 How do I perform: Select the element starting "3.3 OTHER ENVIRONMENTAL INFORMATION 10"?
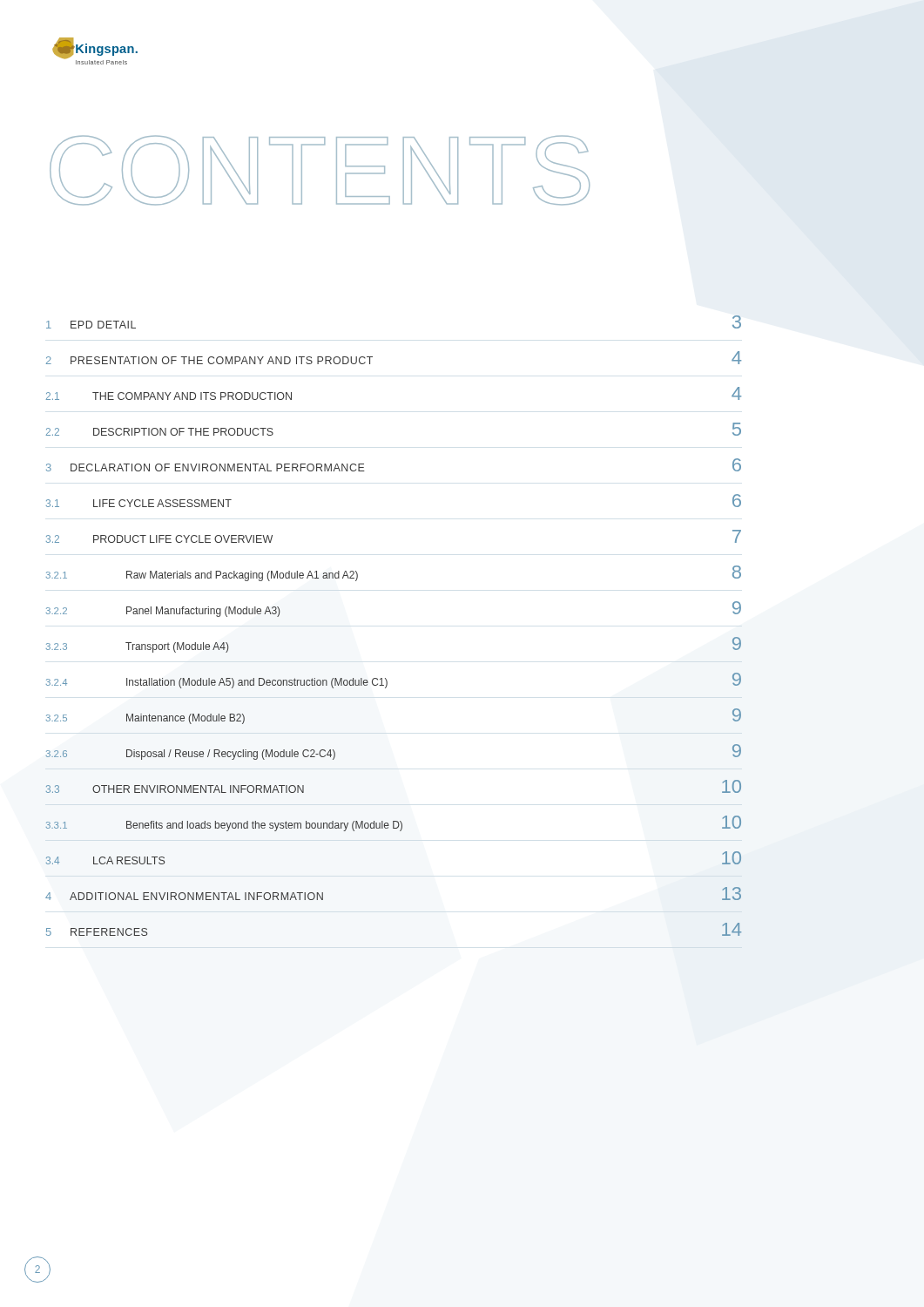196,786
